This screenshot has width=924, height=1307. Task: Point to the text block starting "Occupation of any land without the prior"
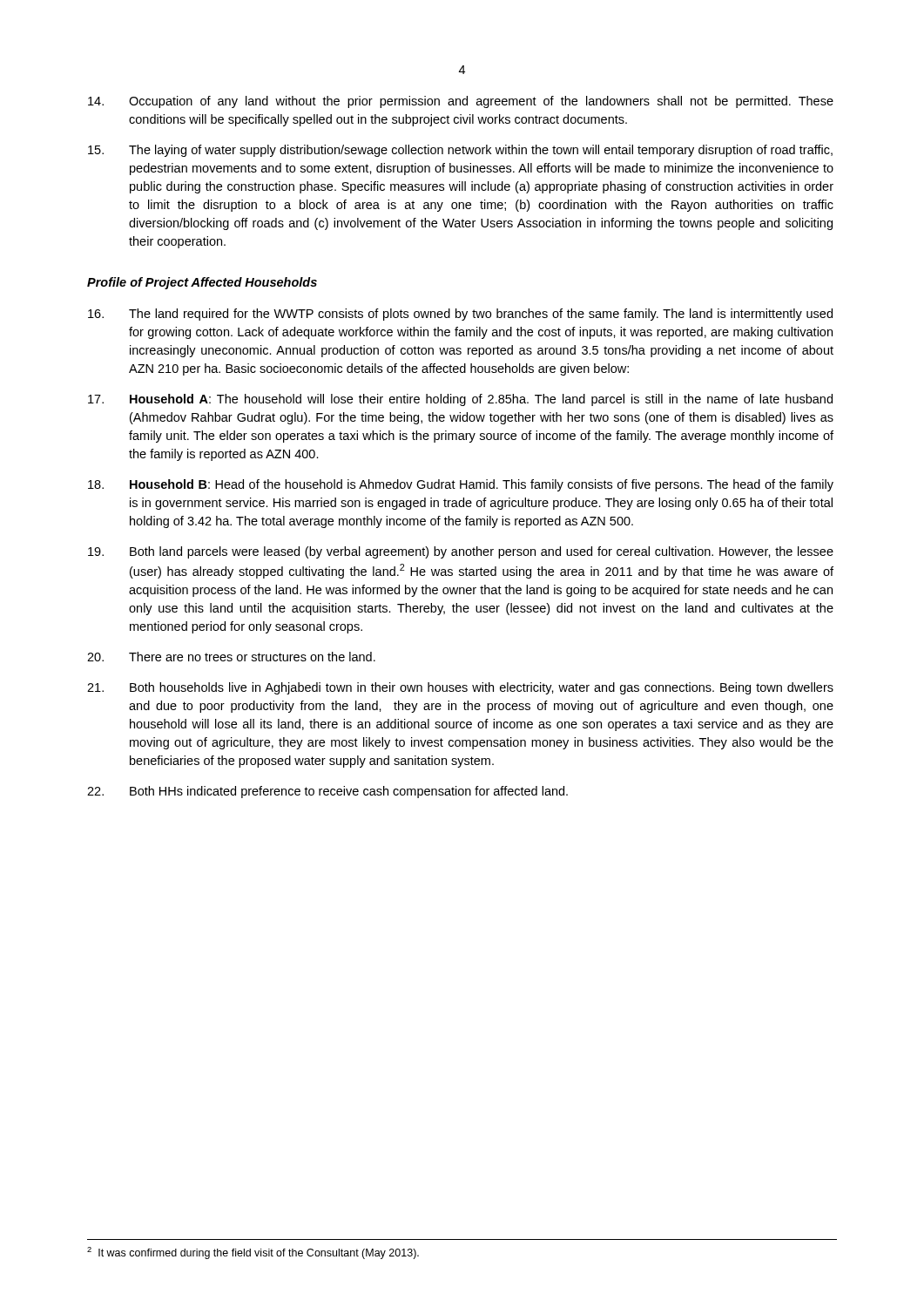click(x=460, y=111)
